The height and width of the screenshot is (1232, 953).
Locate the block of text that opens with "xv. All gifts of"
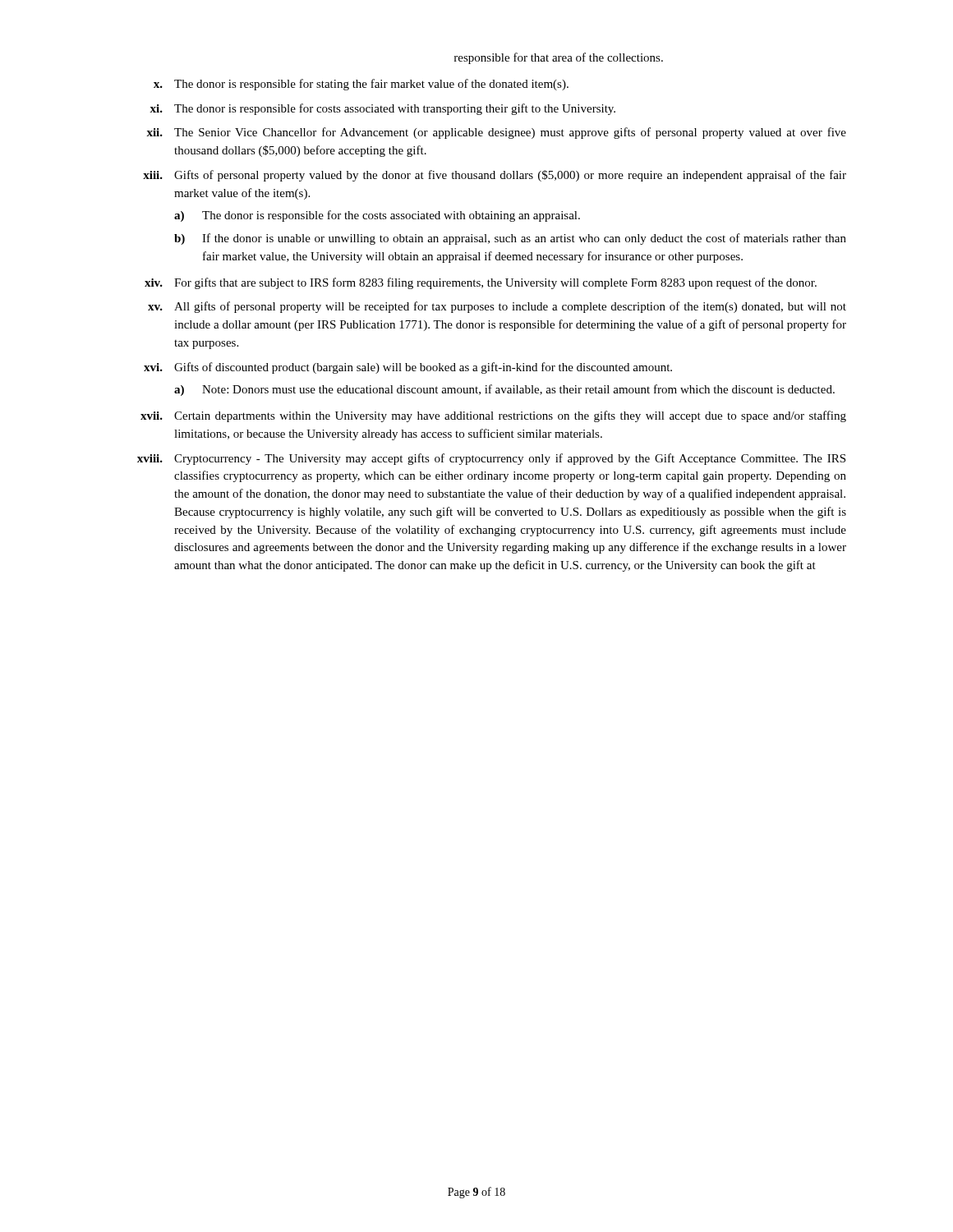point(476,325)
